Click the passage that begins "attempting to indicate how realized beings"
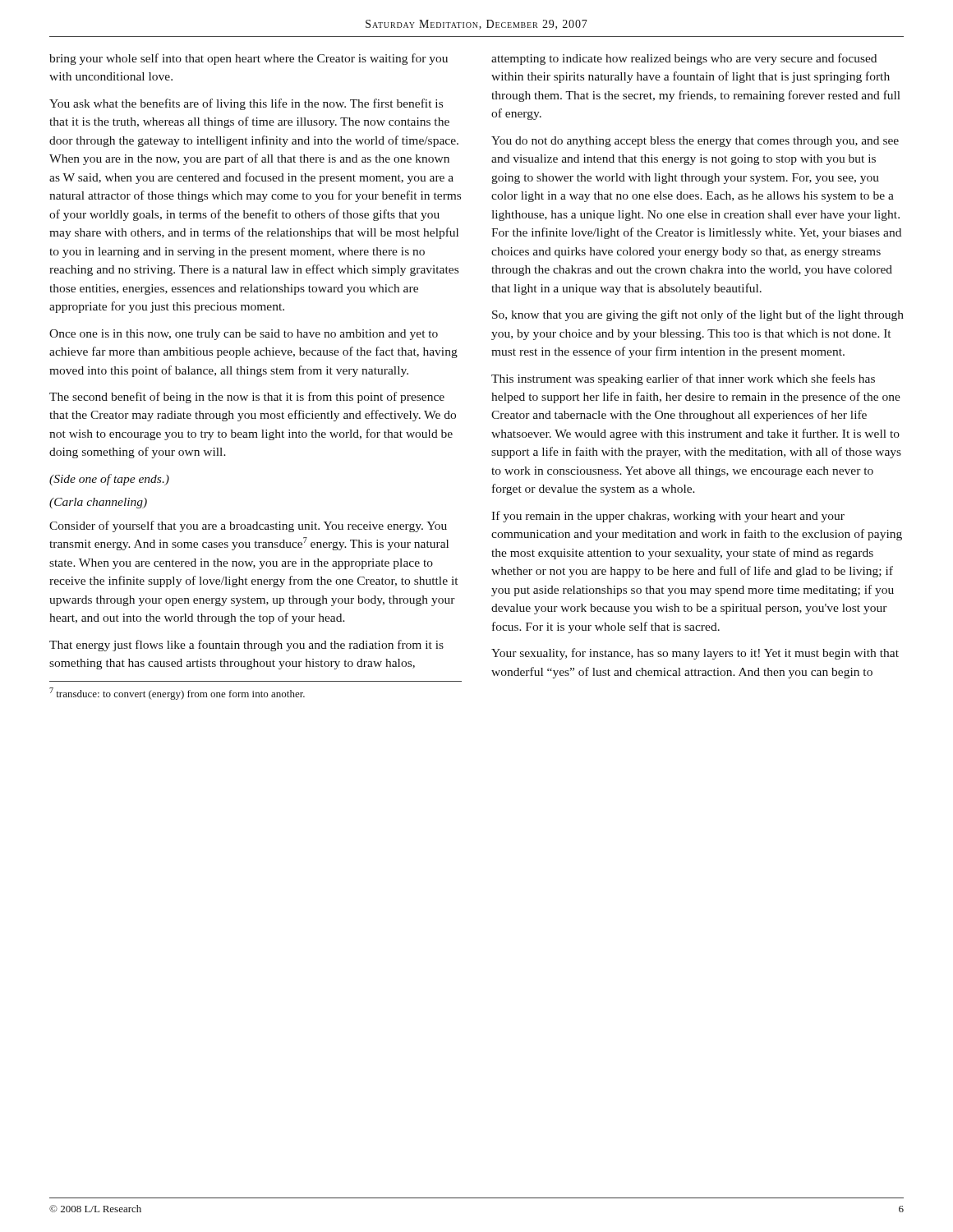953x1232 pixels. point(698,86)
